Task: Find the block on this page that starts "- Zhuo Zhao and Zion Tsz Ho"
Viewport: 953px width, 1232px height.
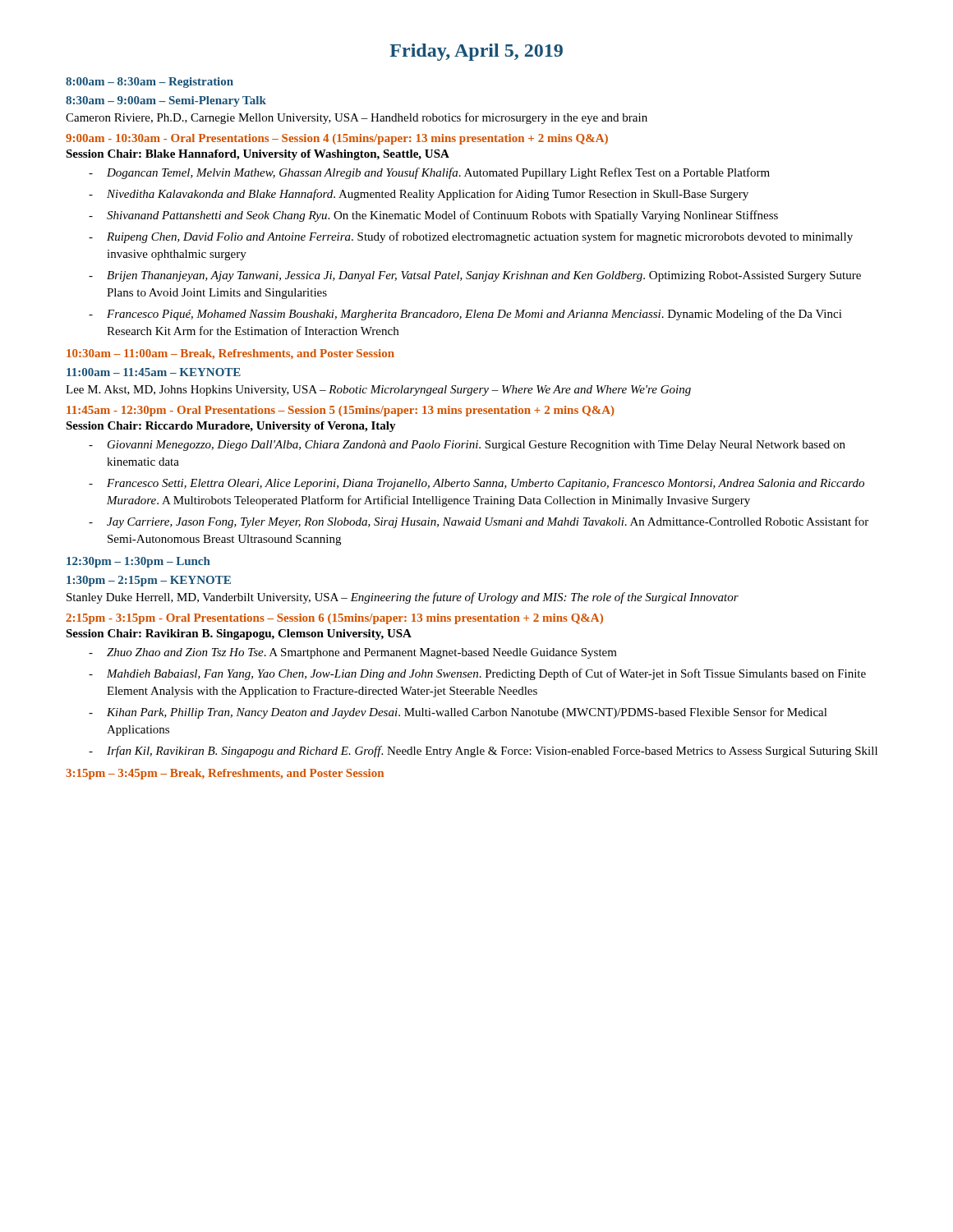Action: tap(353, 653)
